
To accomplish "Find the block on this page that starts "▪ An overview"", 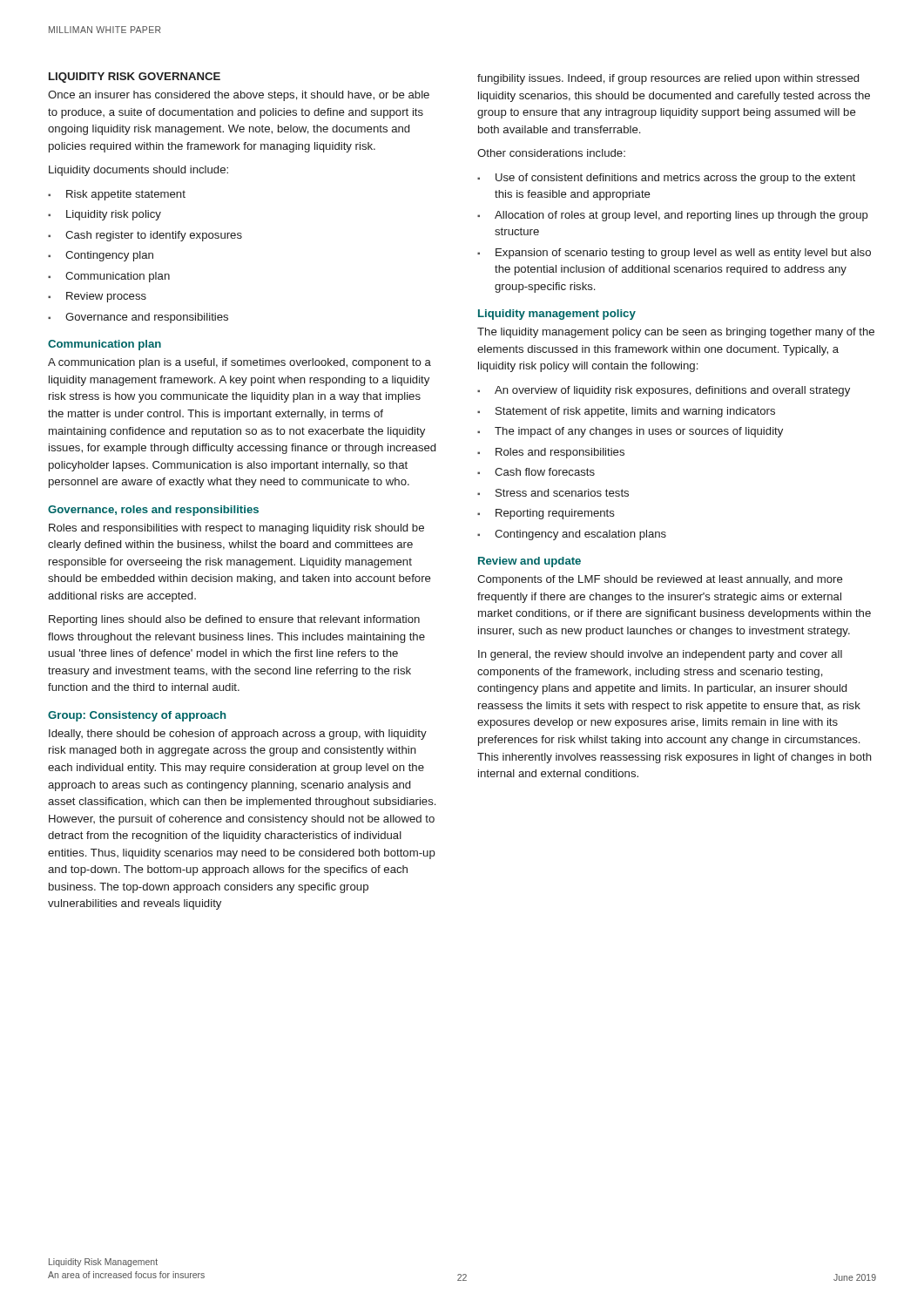I will tap(677, 390).
